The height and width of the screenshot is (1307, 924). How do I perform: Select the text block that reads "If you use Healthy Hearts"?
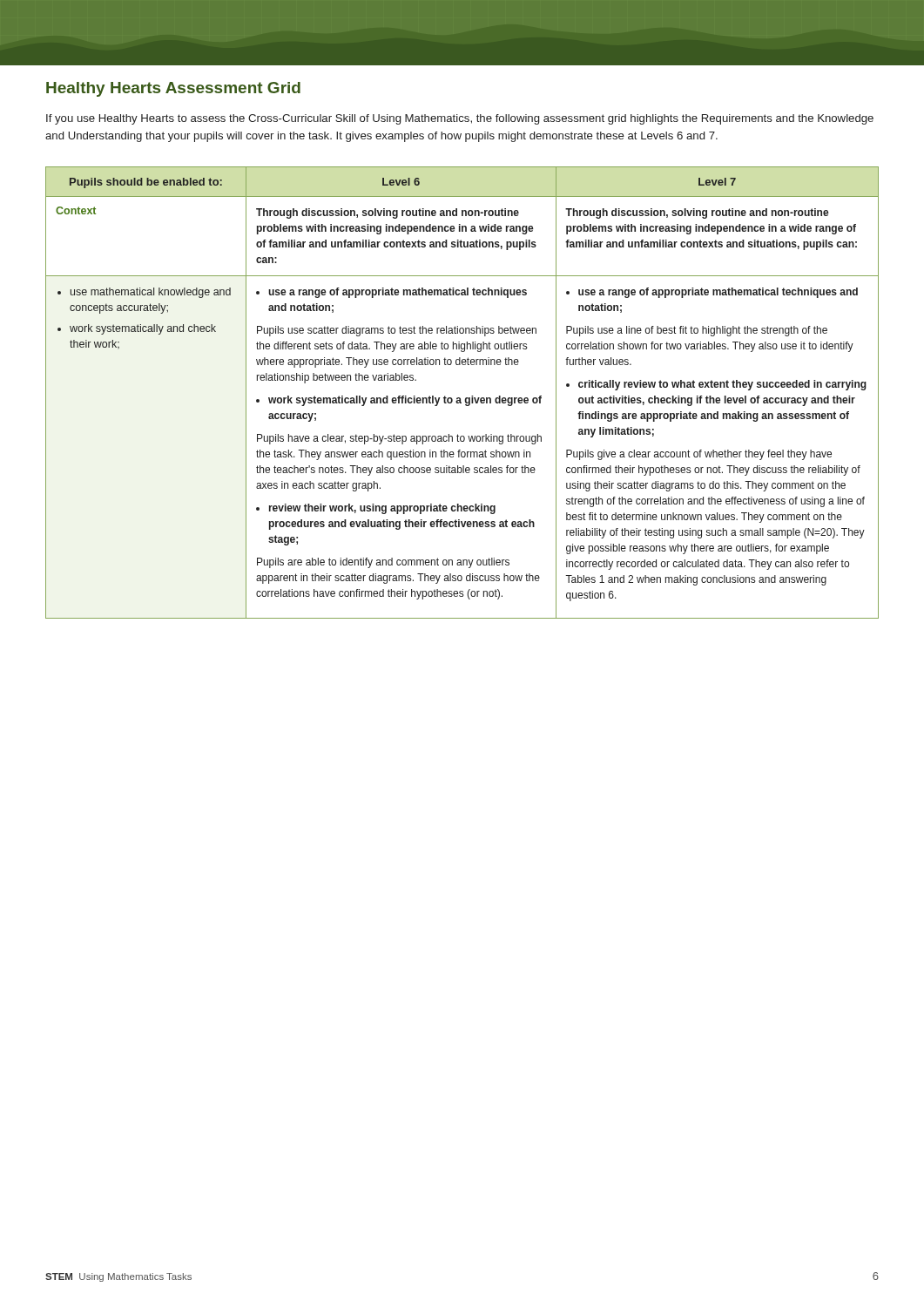point(460,127)
